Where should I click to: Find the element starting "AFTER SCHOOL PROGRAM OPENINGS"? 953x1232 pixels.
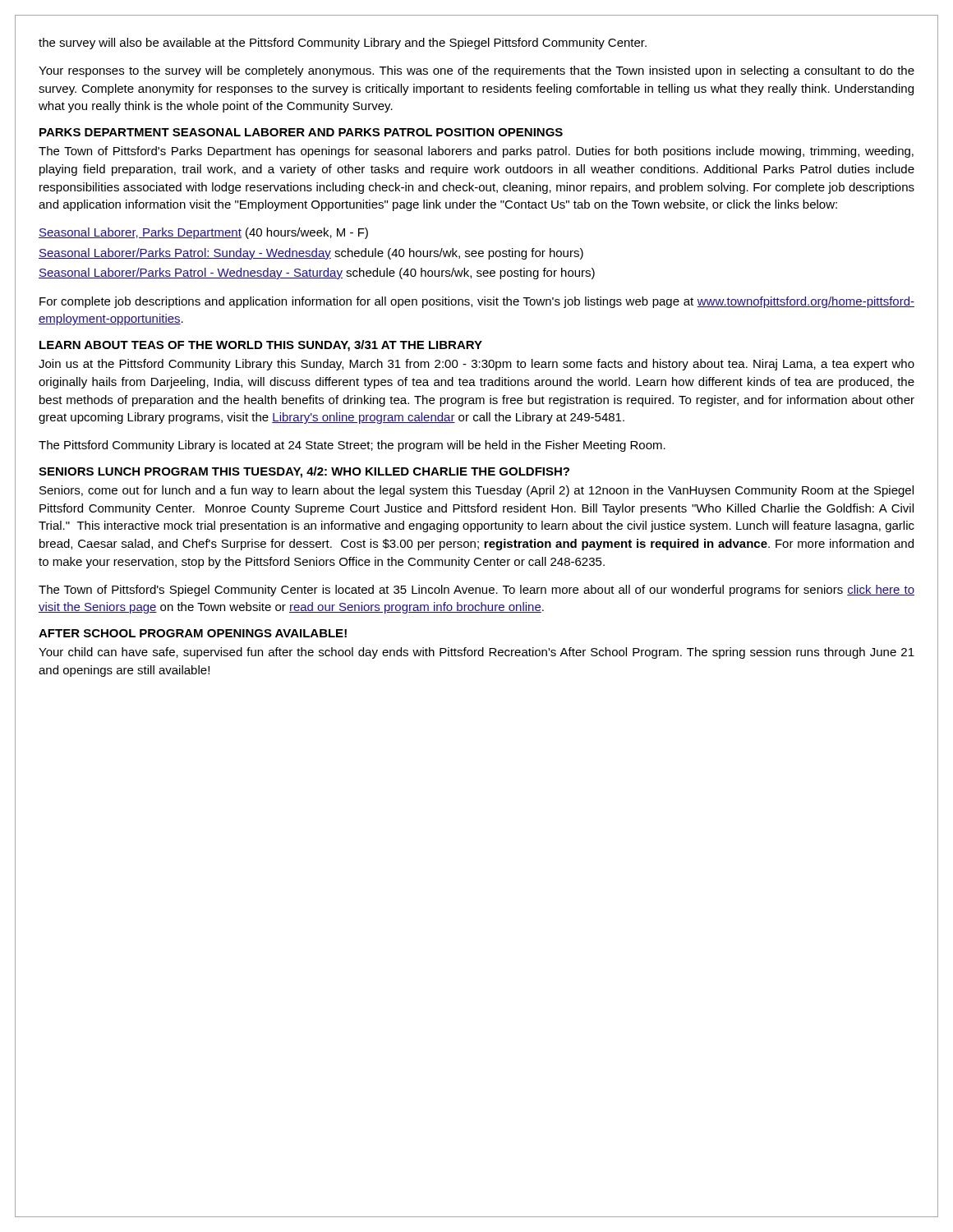pyautogui.click(x=193, y=633)
